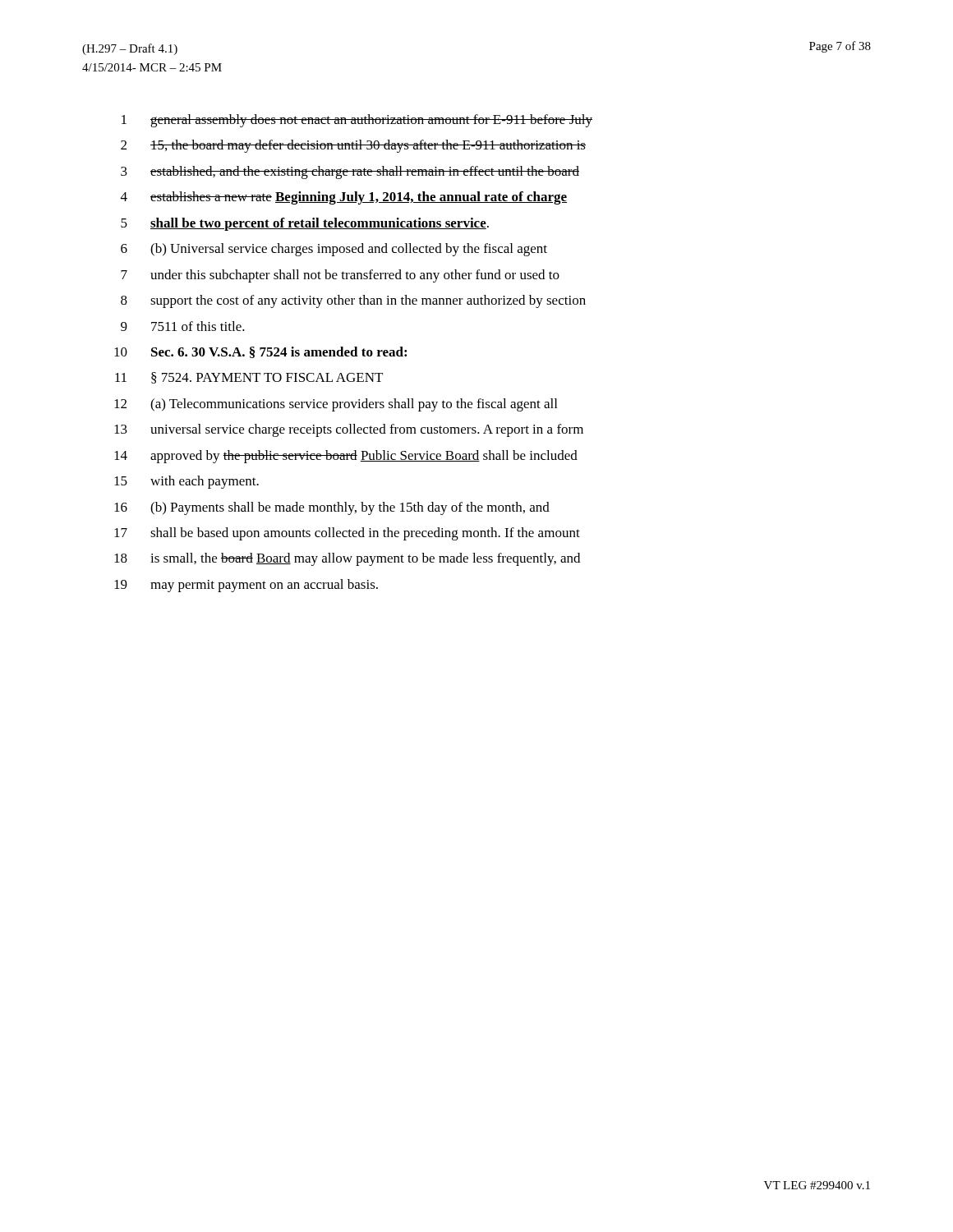Image resolution: width=953 pixels, height=1232 pixels.
Task: Point to the block beginning "8 support the cost of any"
Action: click(476, 300)
